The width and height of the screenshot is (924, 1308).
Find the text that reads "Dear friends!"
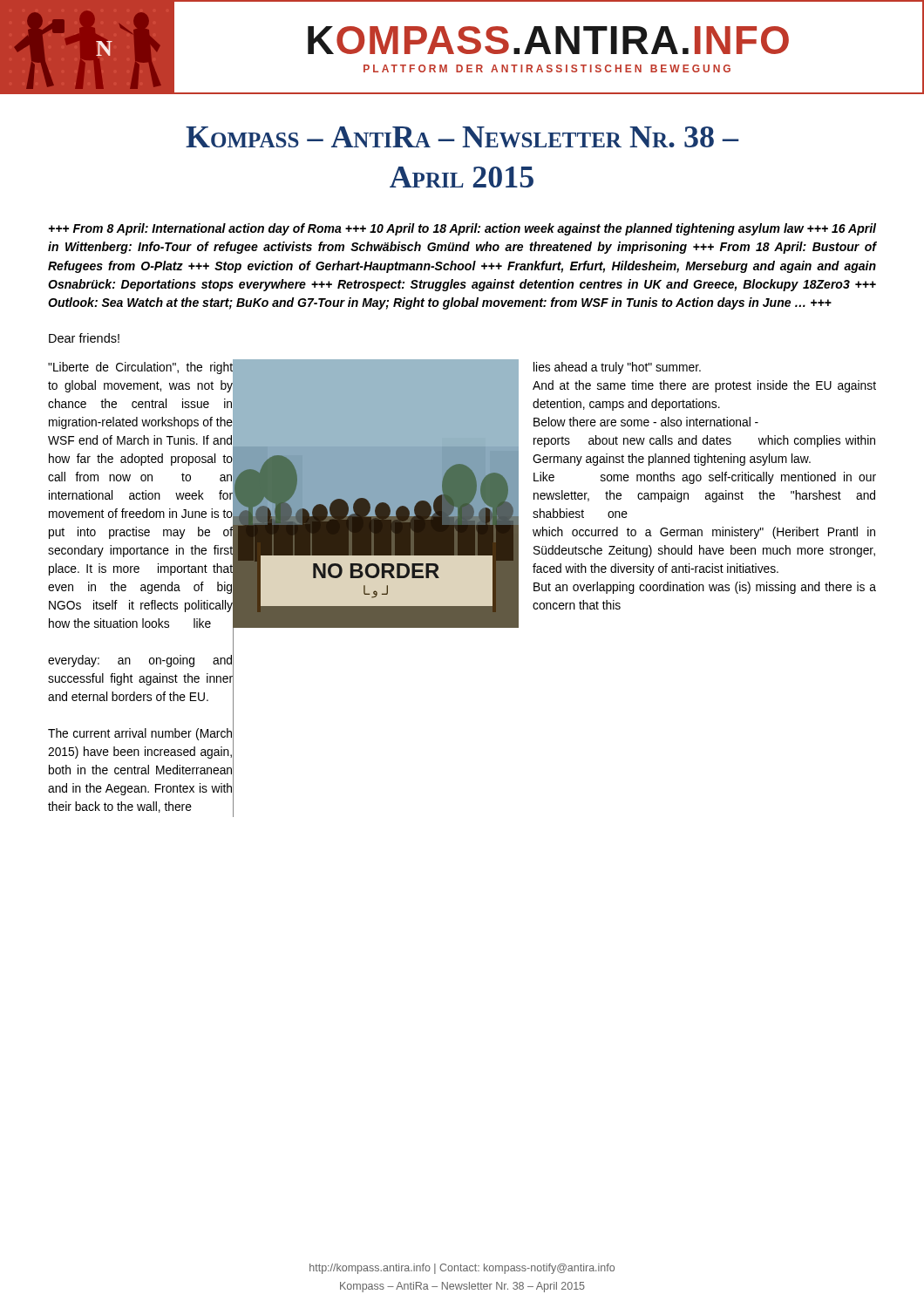pos(84,339)
